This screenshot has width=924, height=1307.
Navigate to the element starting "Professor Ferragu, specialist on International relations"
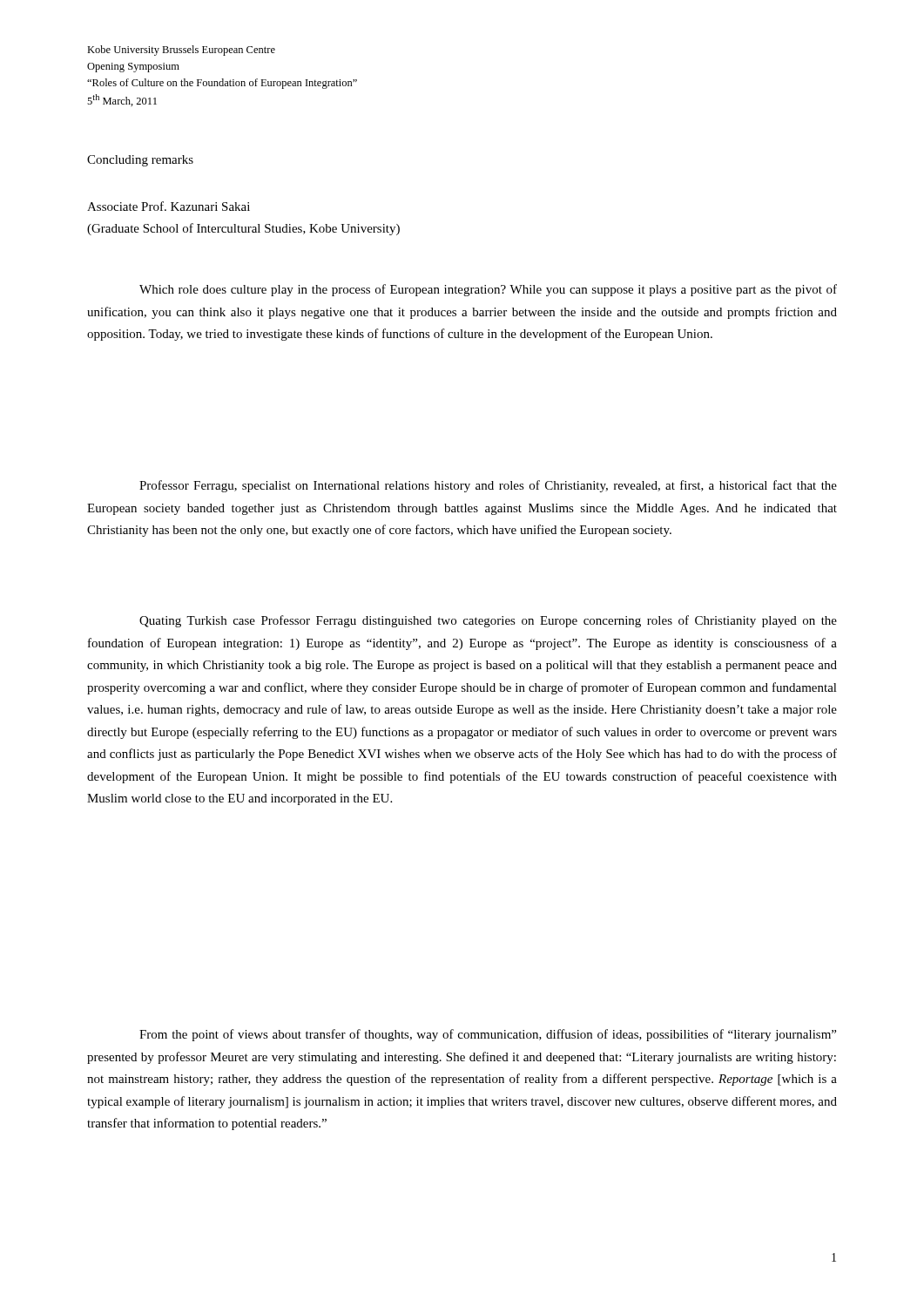coord(462,508)
